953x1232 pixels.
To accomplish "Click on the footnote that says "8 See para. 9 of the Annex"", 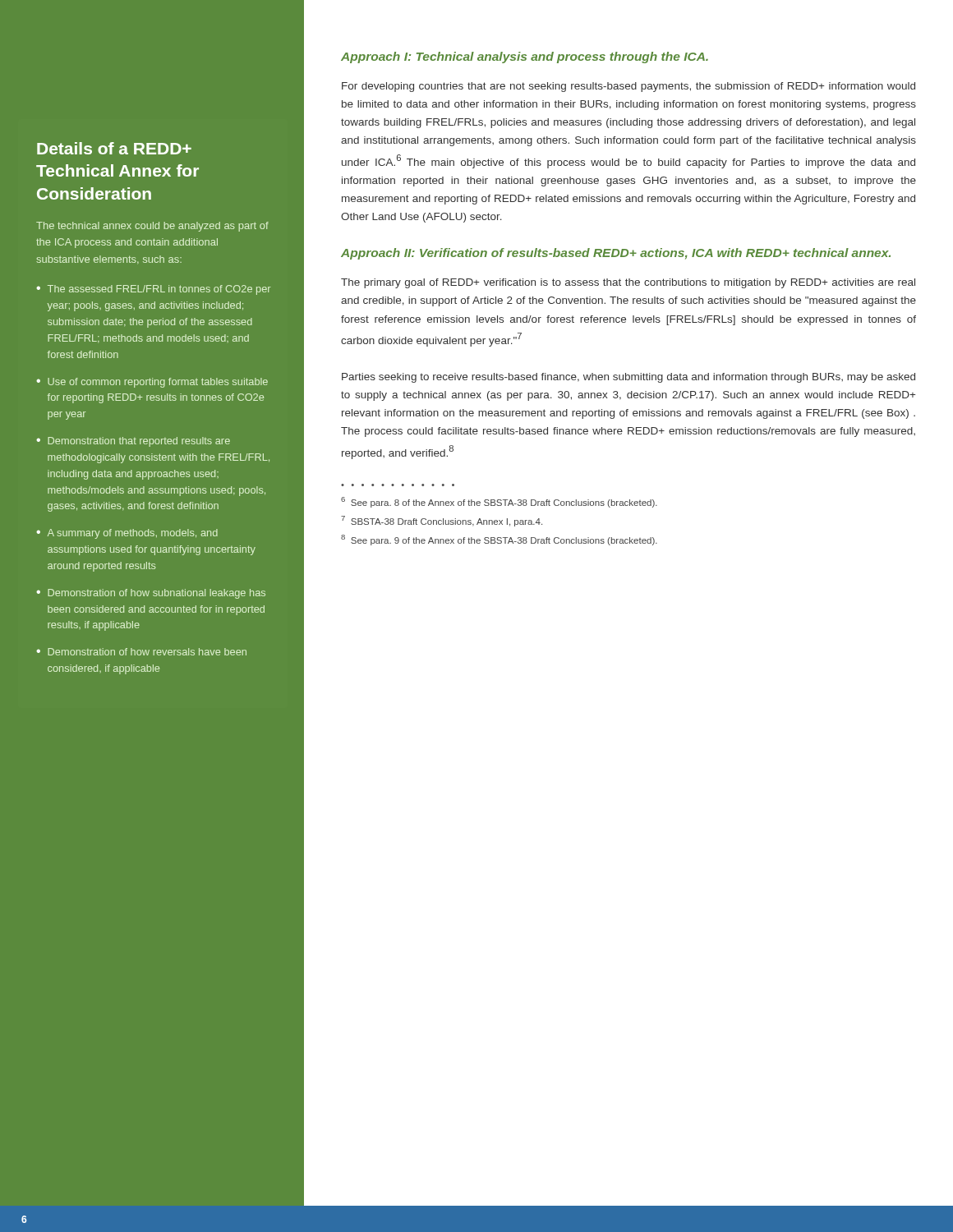I will pos(499,538).
